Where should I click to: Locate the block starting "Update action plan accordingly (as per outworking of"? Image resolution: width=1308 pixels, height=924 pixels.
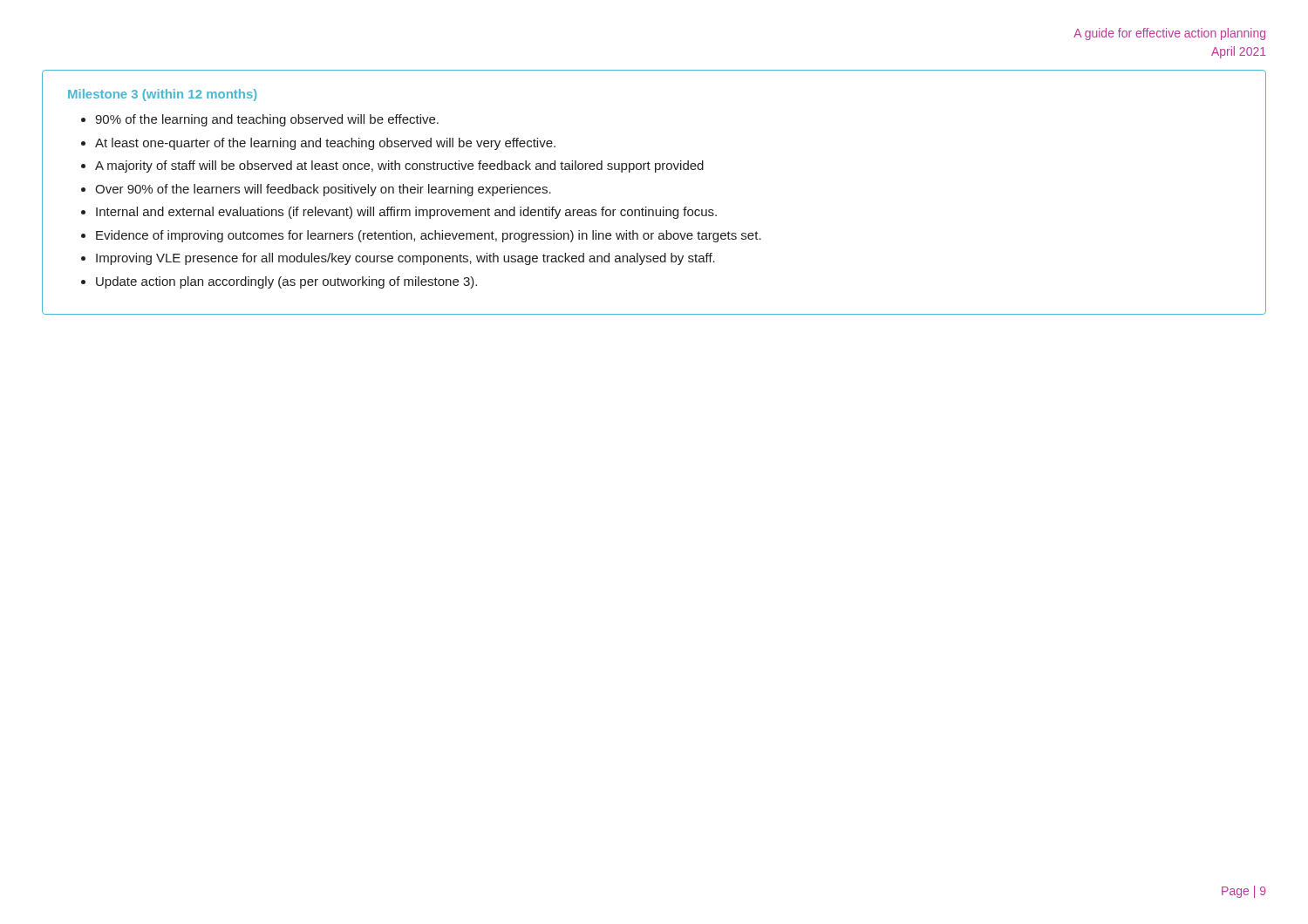click(287, 281)
